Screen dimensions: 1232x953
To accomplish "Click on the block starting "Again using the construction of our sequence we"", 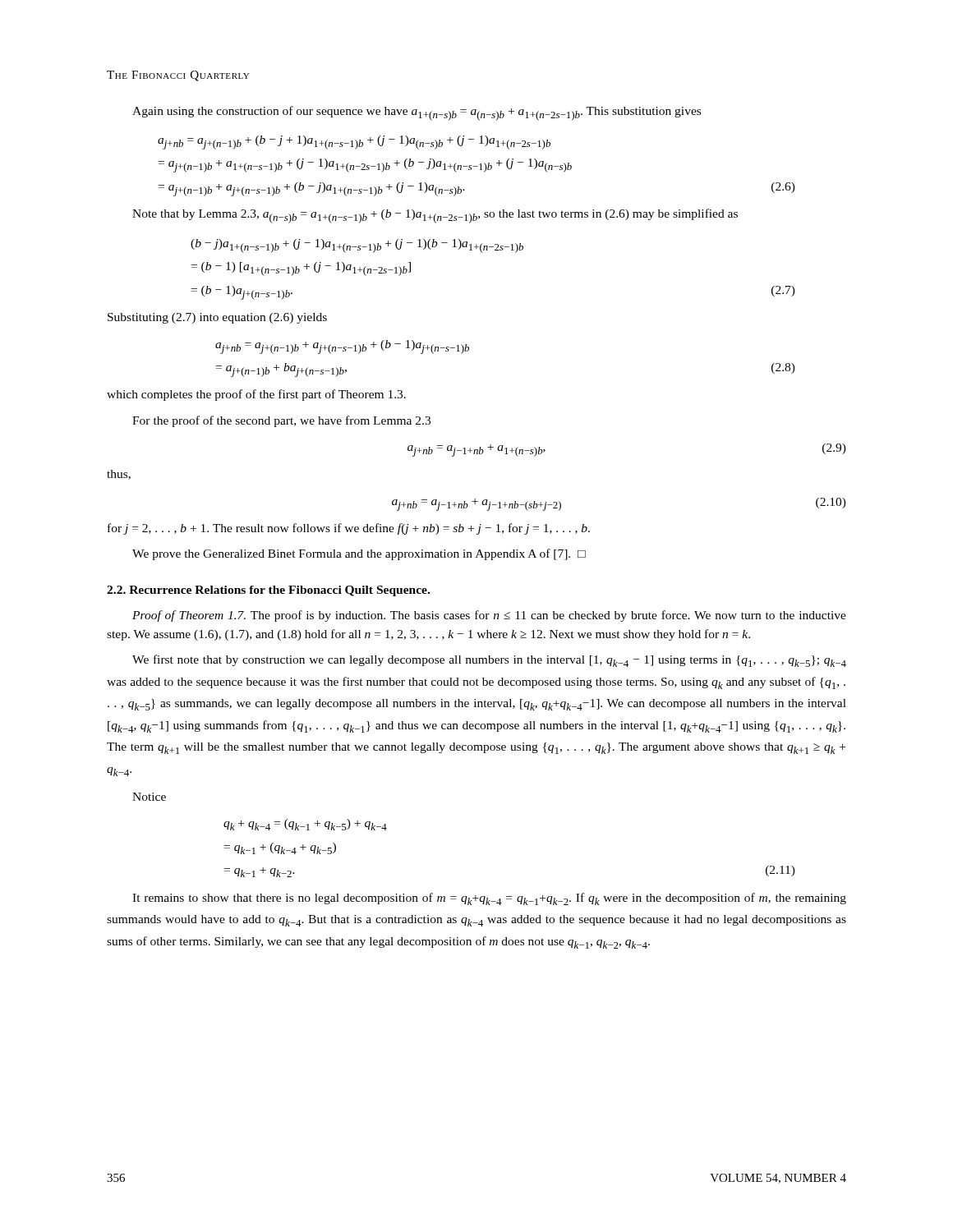I will [x=417, y=112].
